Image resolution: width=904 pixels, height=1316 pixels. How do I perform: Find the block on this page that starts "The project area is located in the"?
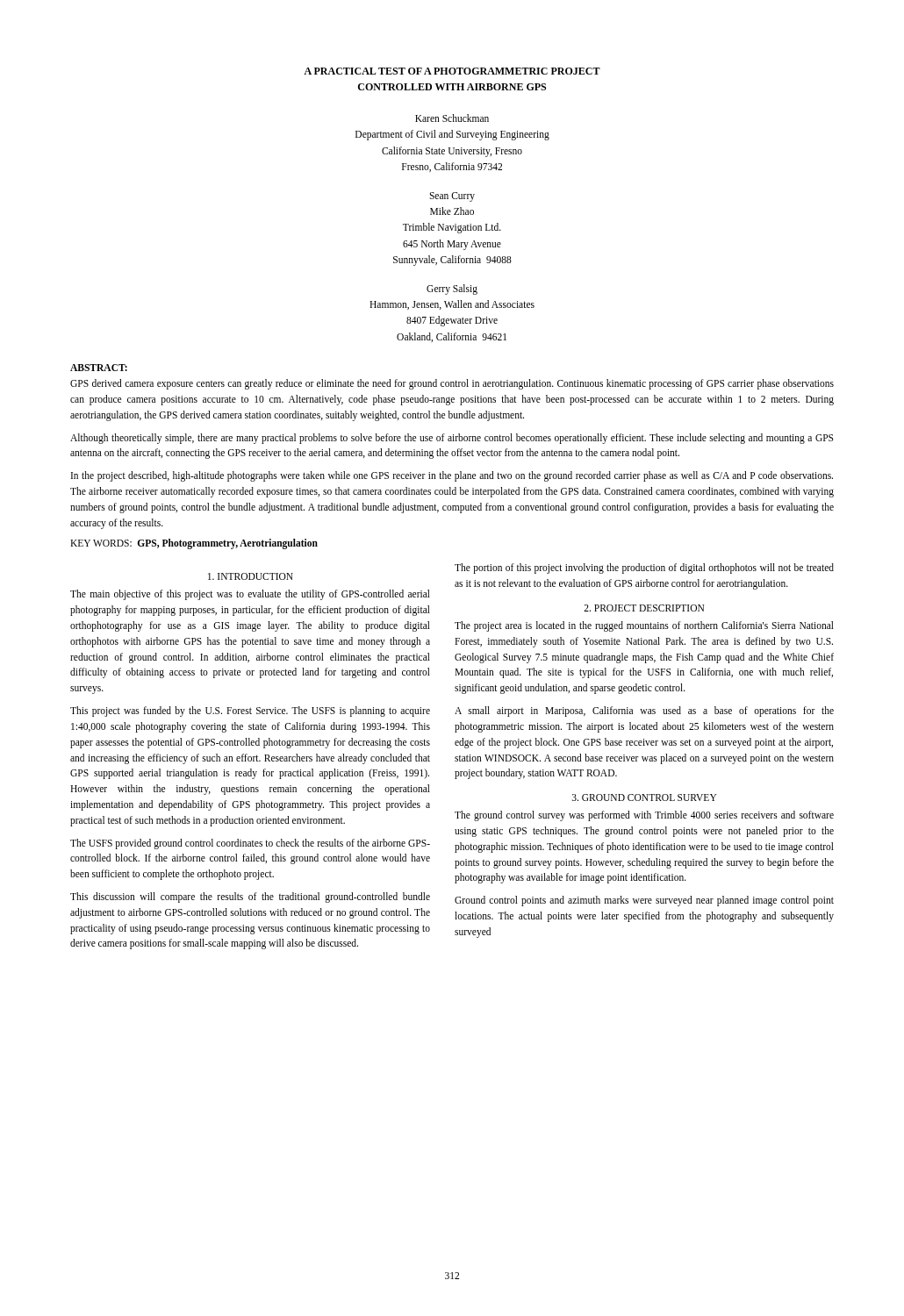click(644, 657)
